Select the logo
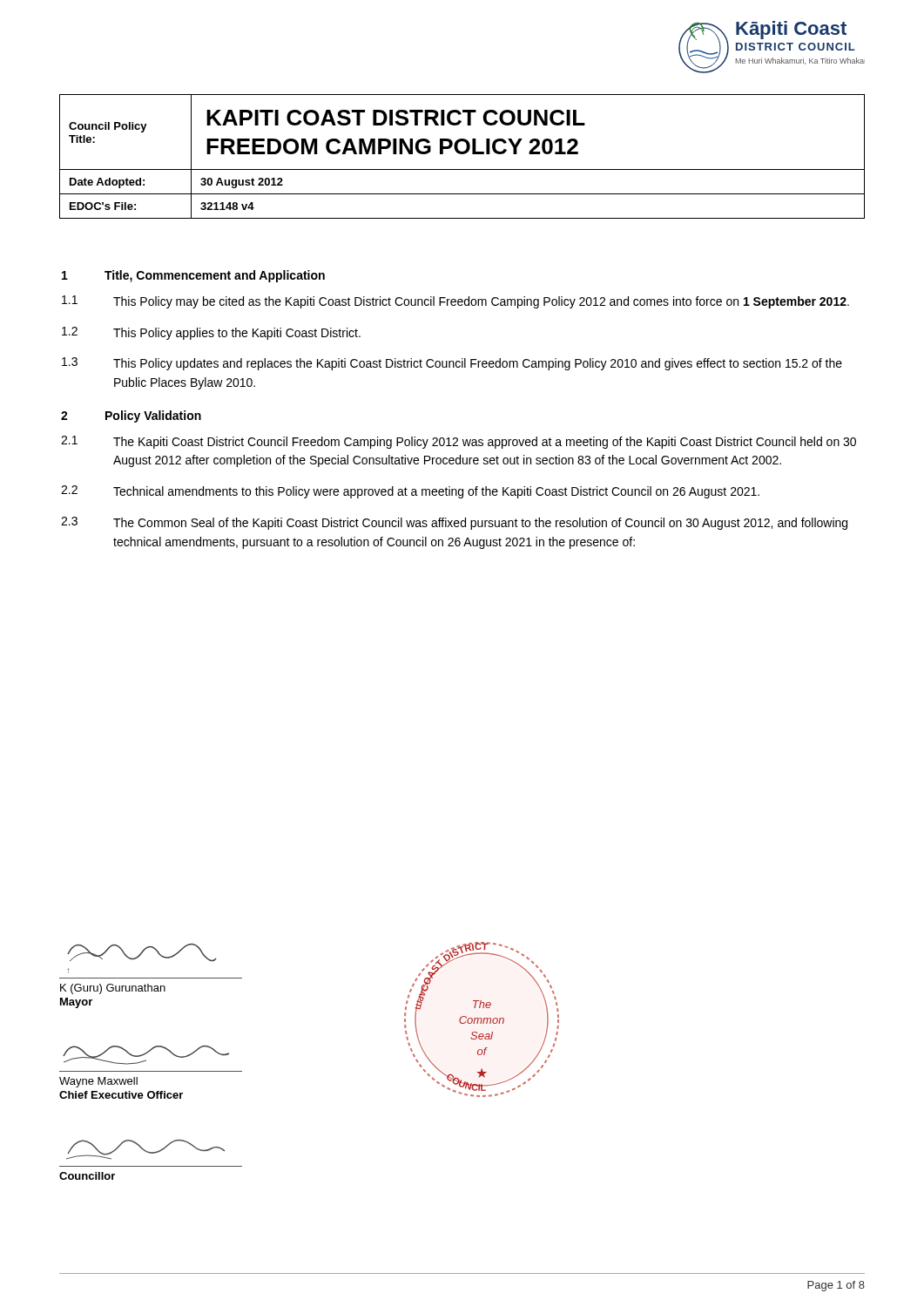 [771, 50]
